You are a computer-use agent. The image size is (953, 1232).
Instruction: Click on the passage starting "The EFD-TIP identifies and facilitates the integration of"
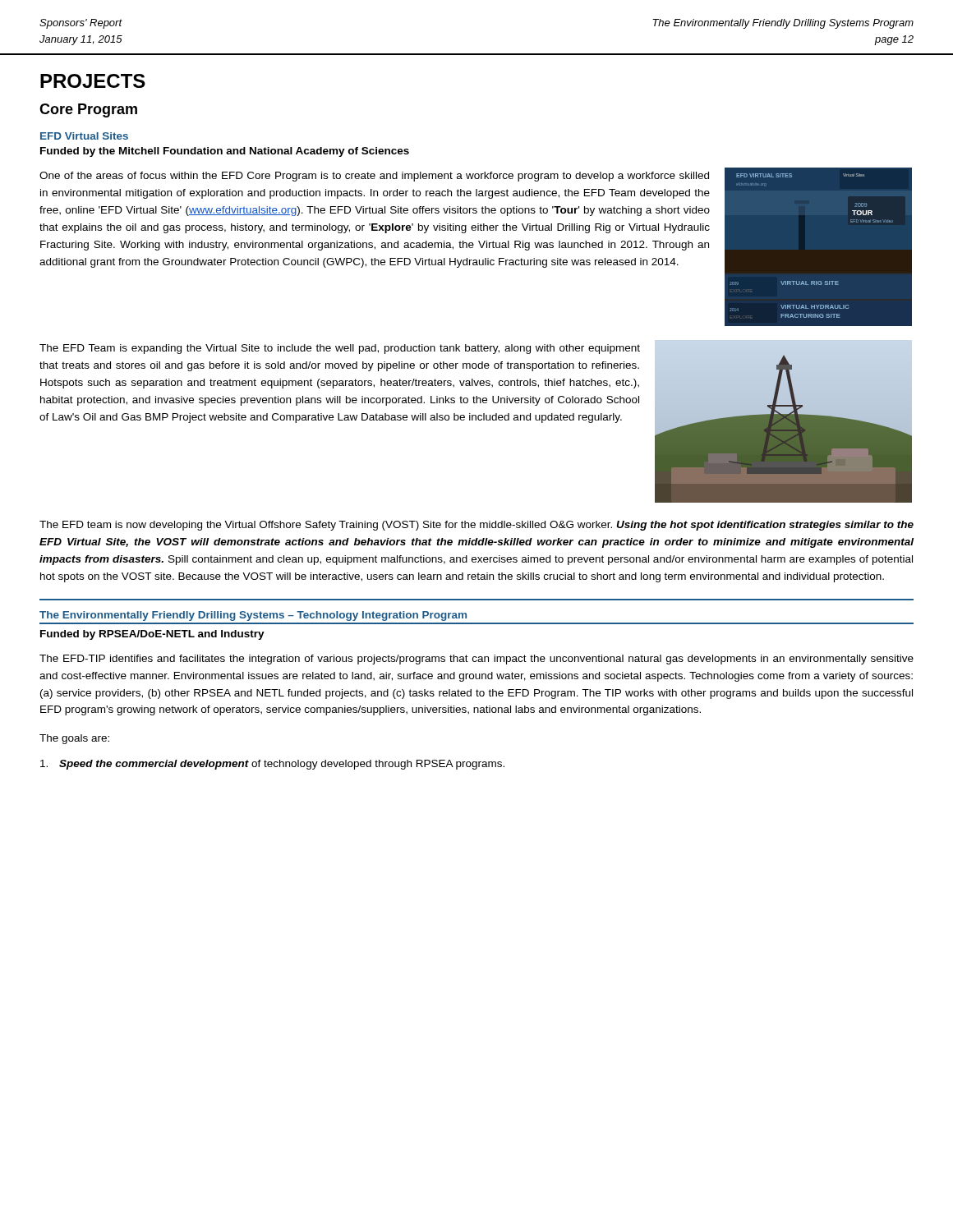point(476,684)
